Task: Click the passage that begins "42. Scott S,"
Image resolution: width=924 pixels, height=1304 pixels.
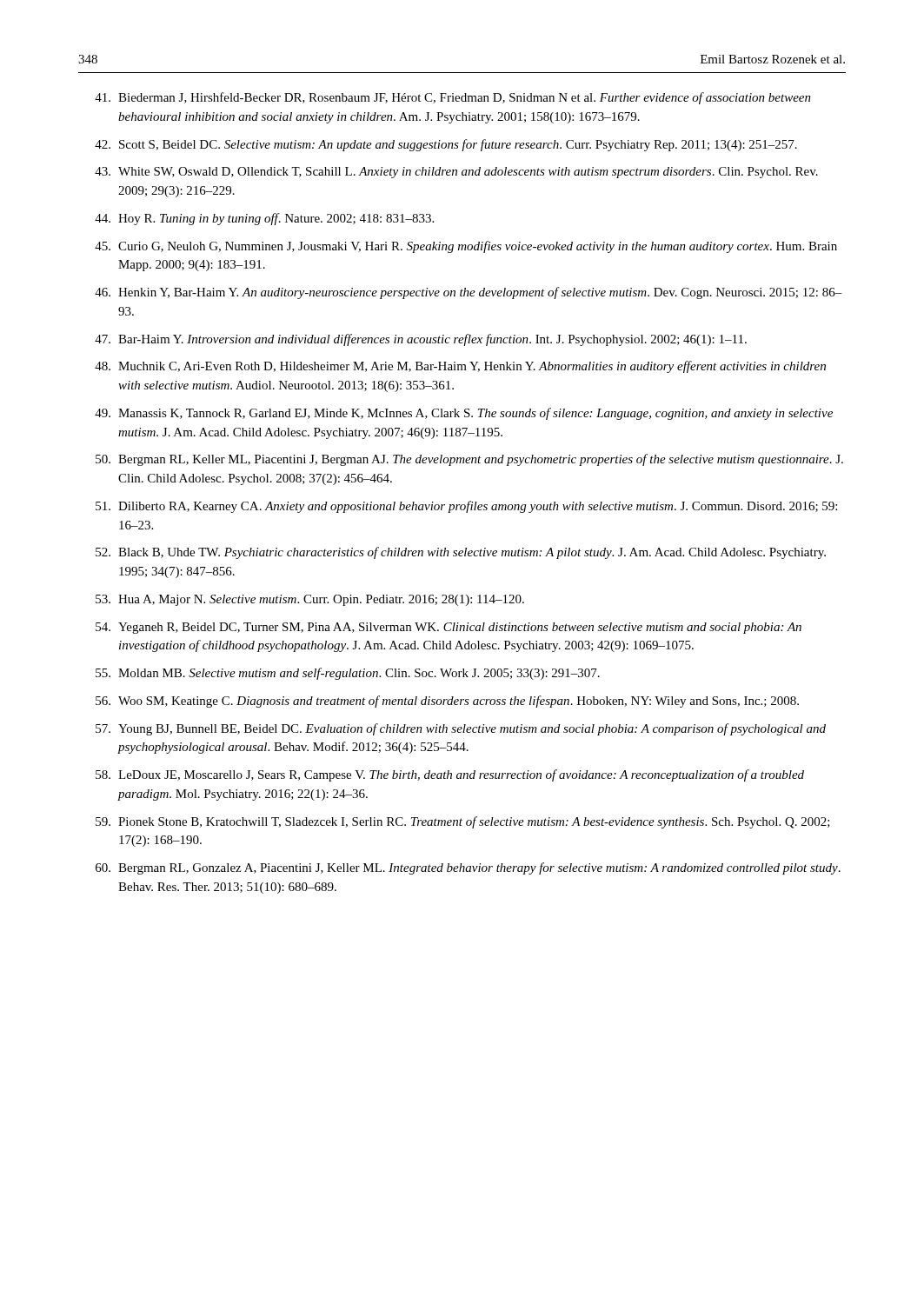Action: pos(462,145)
